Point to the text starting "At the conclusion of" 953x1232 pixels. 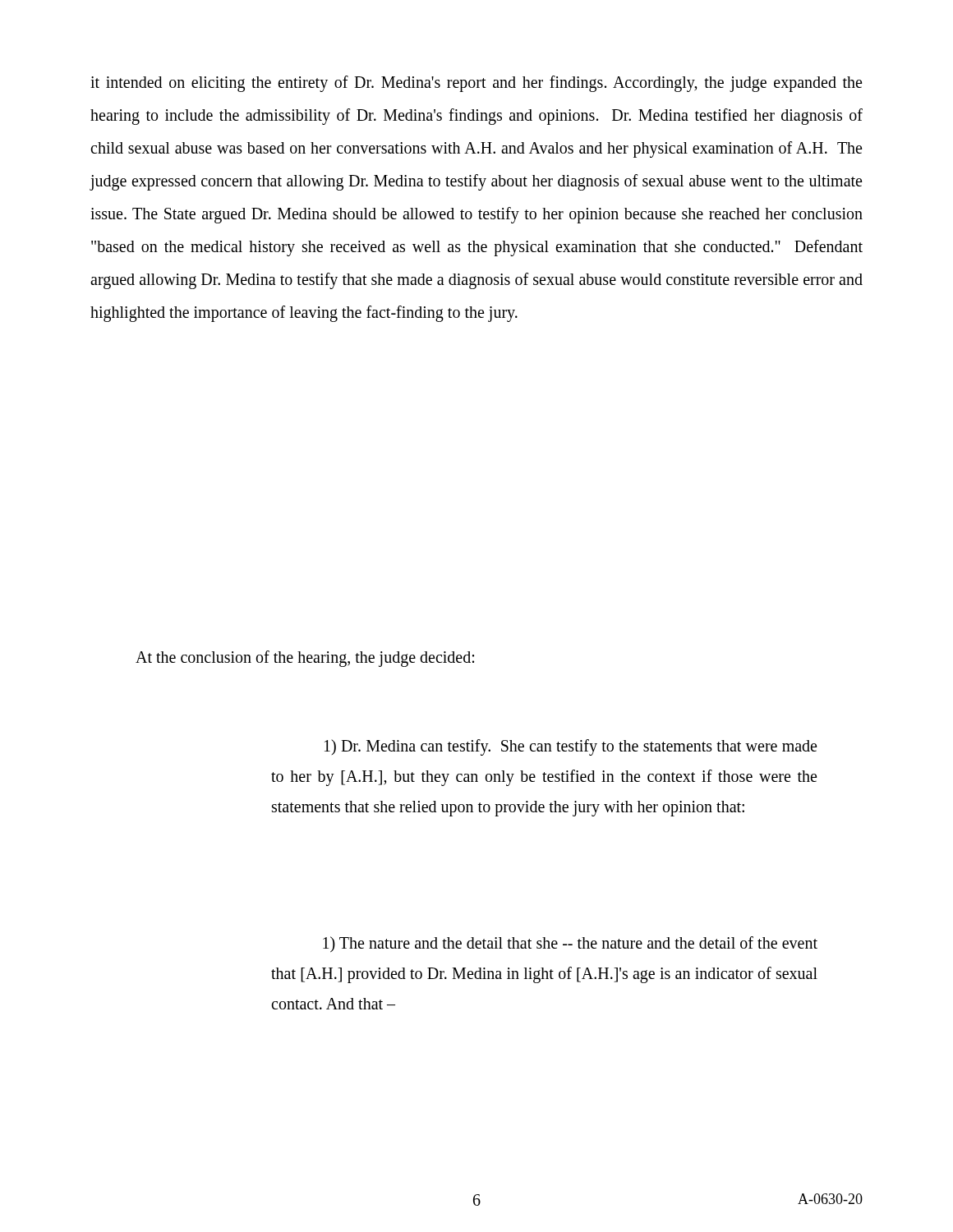(305, 657)
